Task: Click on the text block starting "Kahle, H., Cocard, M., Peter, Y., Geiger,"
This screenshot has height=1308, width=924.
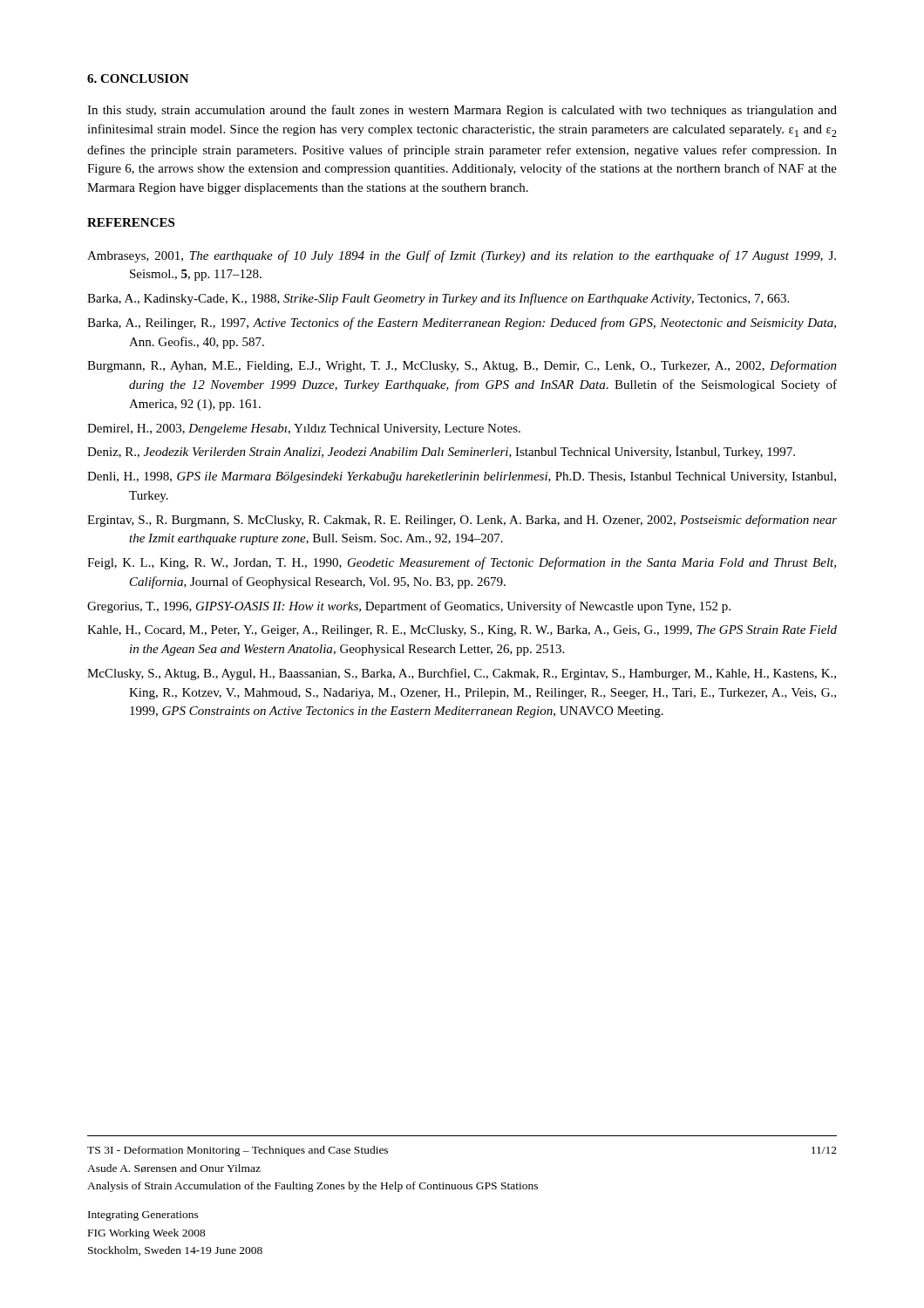Action: coord(462,639)
